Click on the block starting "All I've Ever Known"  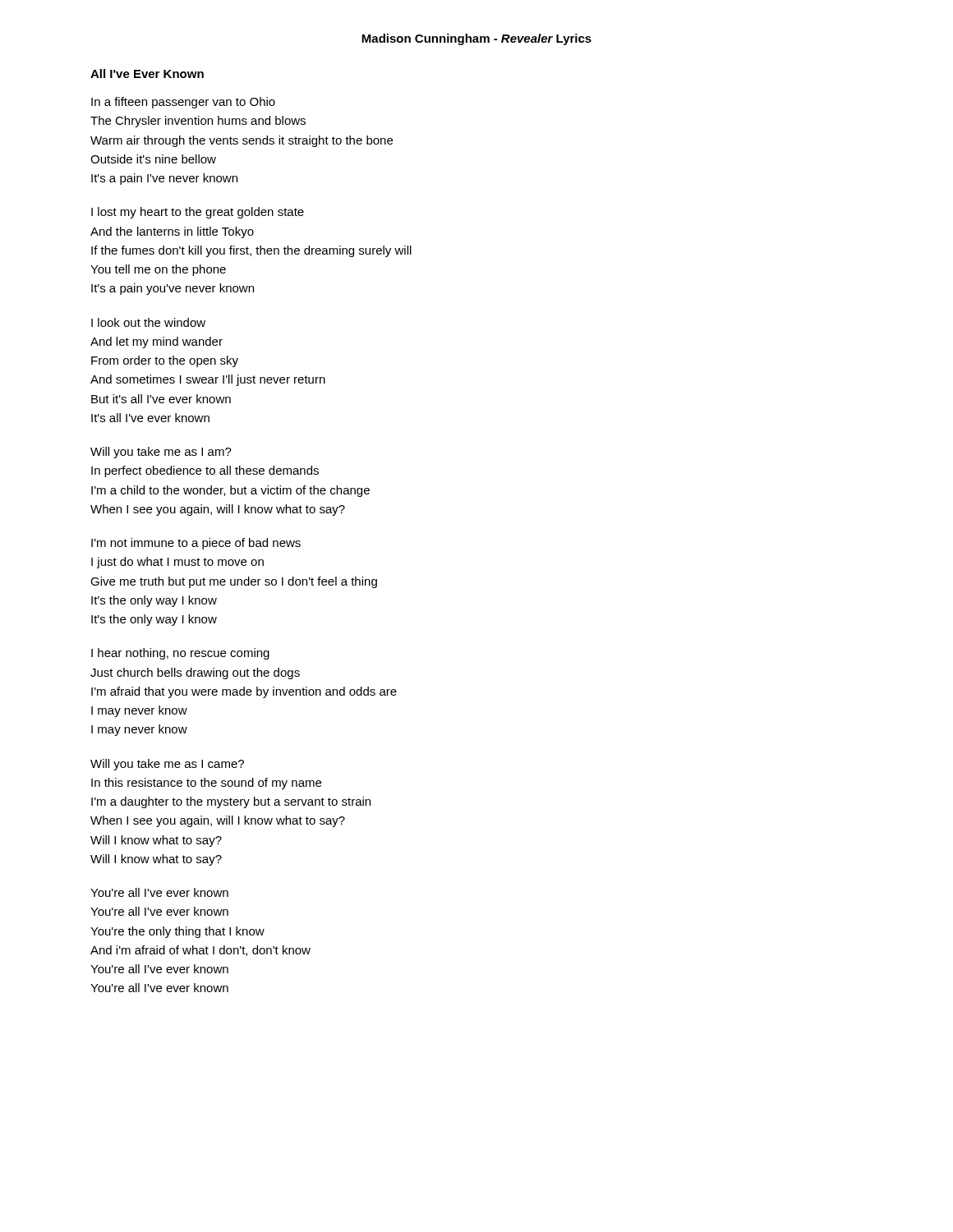point(147,73)
